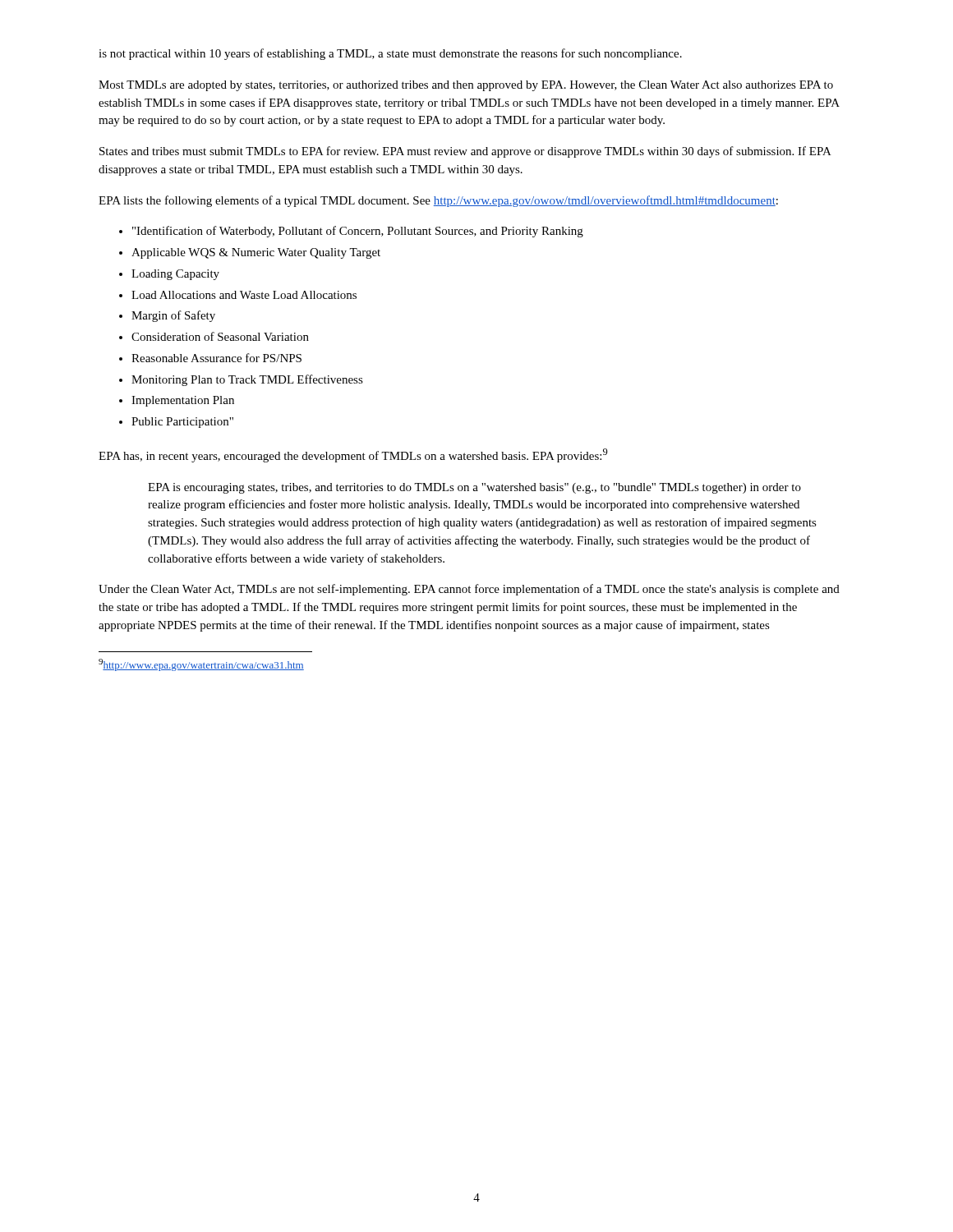The width and height of the screenshot is (953, 1232).
Task: Find the list item that reads "Consideration of Seasonal Variation"
Action: pos(220,337)
